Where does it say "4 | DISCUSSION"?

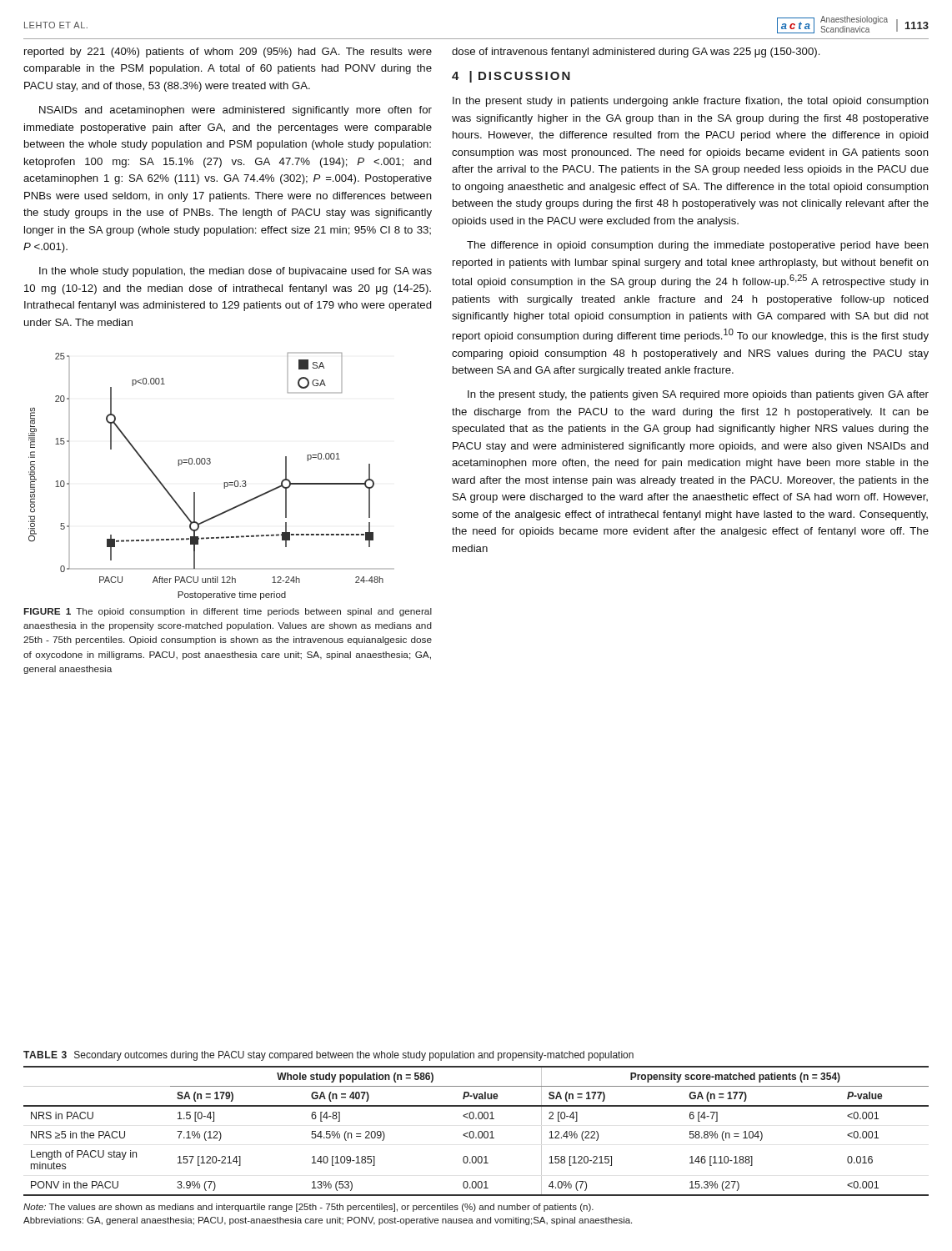(512, 76)
